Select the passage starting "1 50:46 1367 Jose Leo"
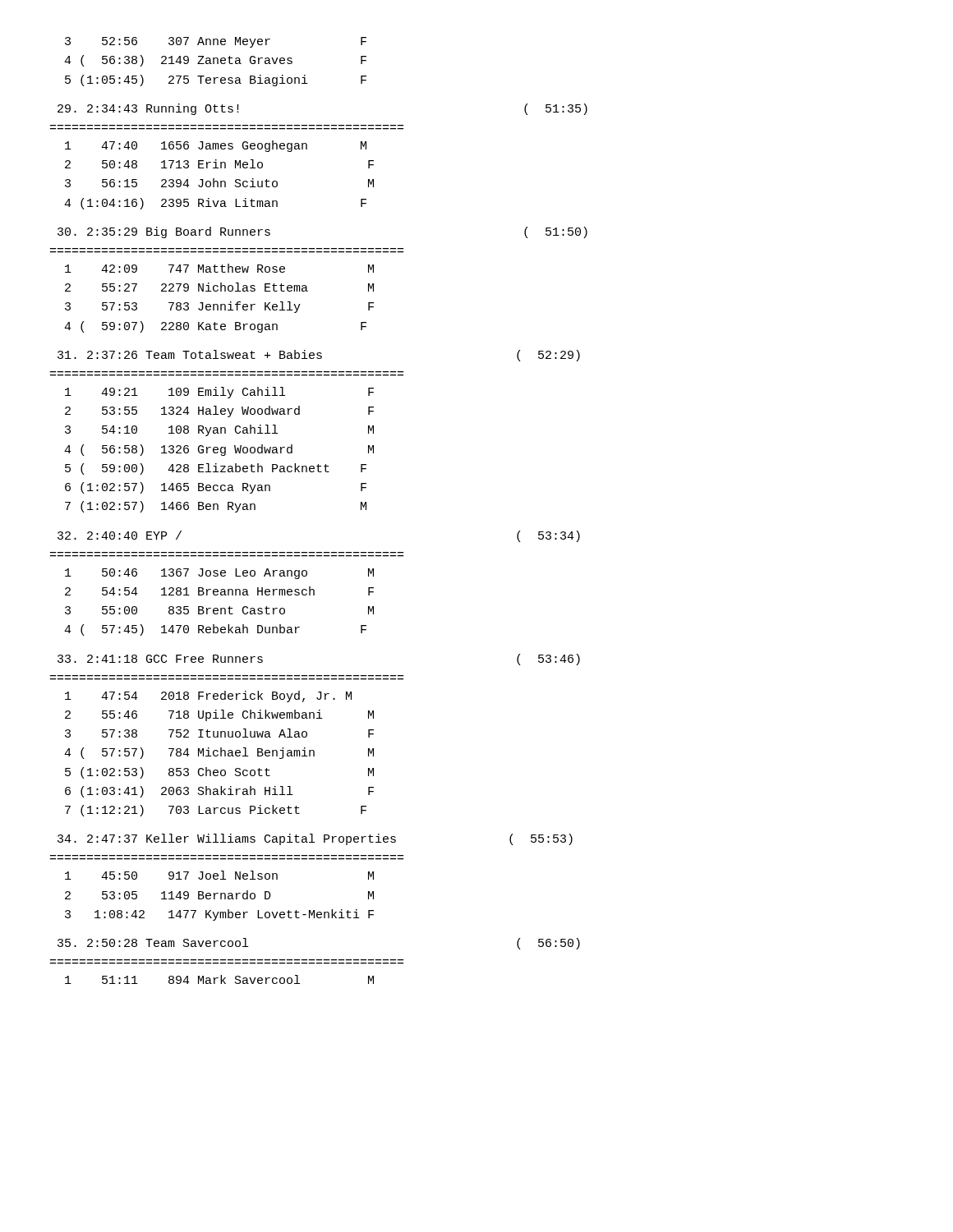The height and width of the screenshot is (1232, 953). click(212, 573)
